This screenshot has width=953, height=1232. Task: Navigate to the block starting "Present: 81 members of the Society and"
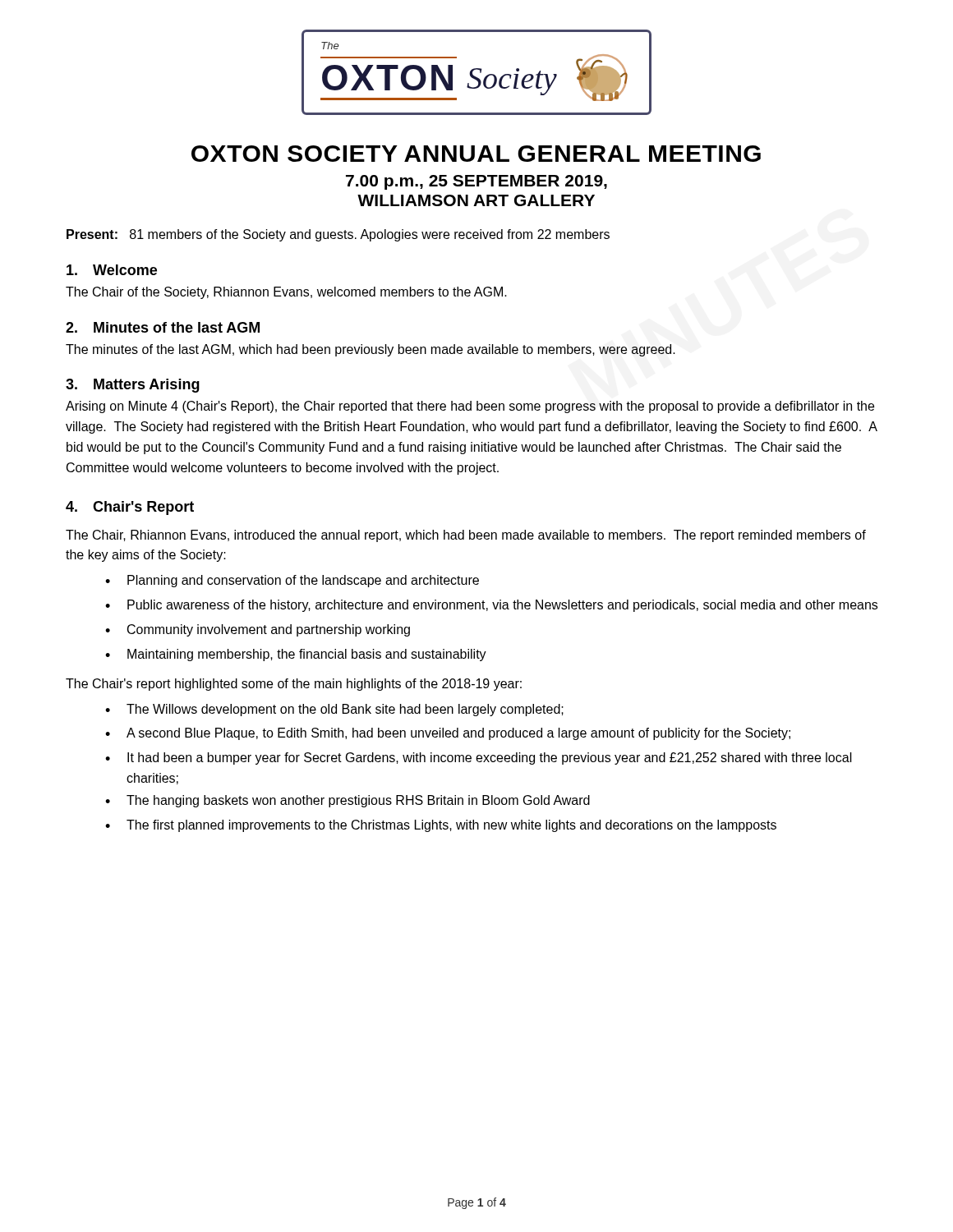click(x=338, y=235)
